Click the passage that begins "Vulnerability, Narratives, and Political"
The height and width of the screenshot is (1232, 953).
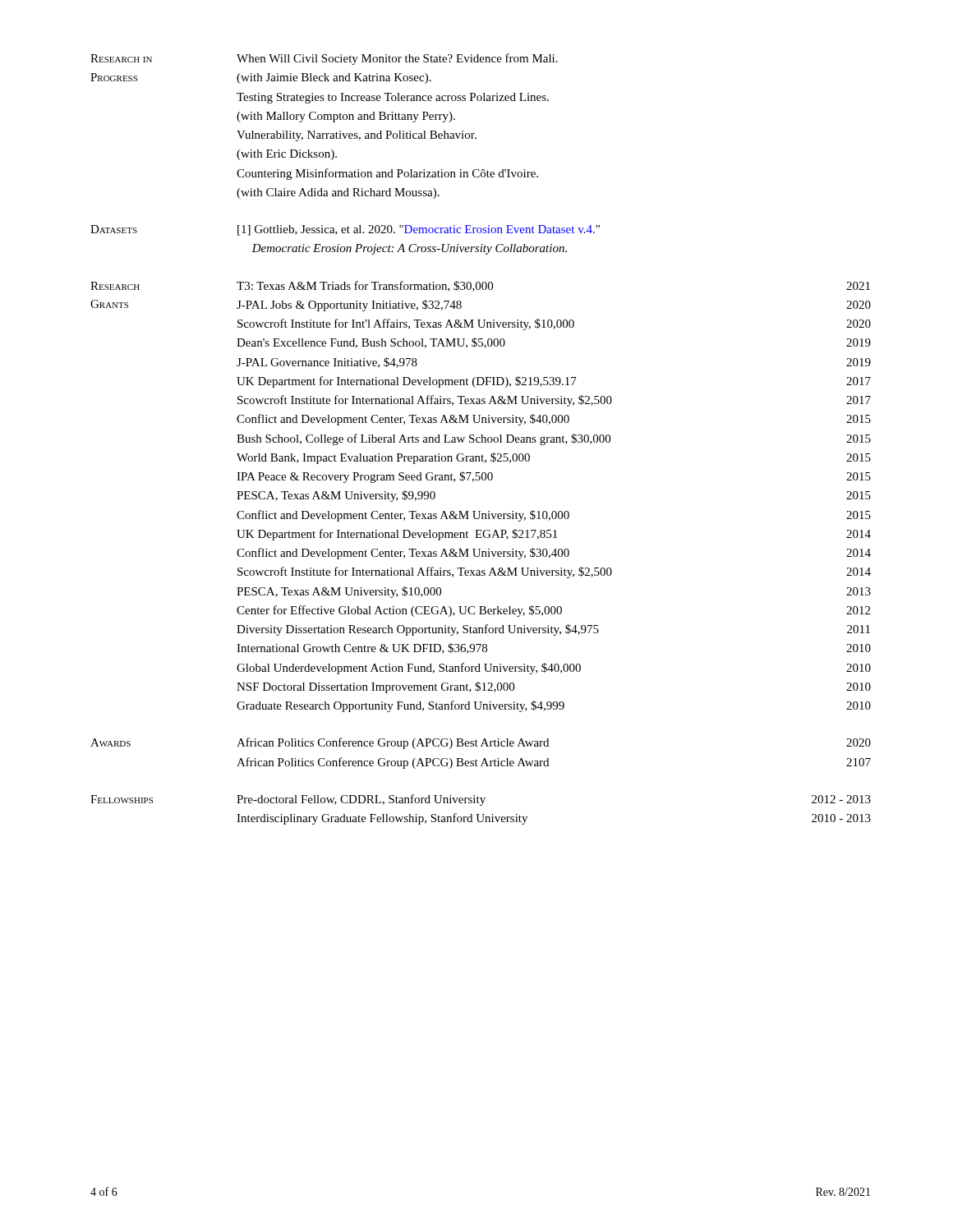point(357,136)
